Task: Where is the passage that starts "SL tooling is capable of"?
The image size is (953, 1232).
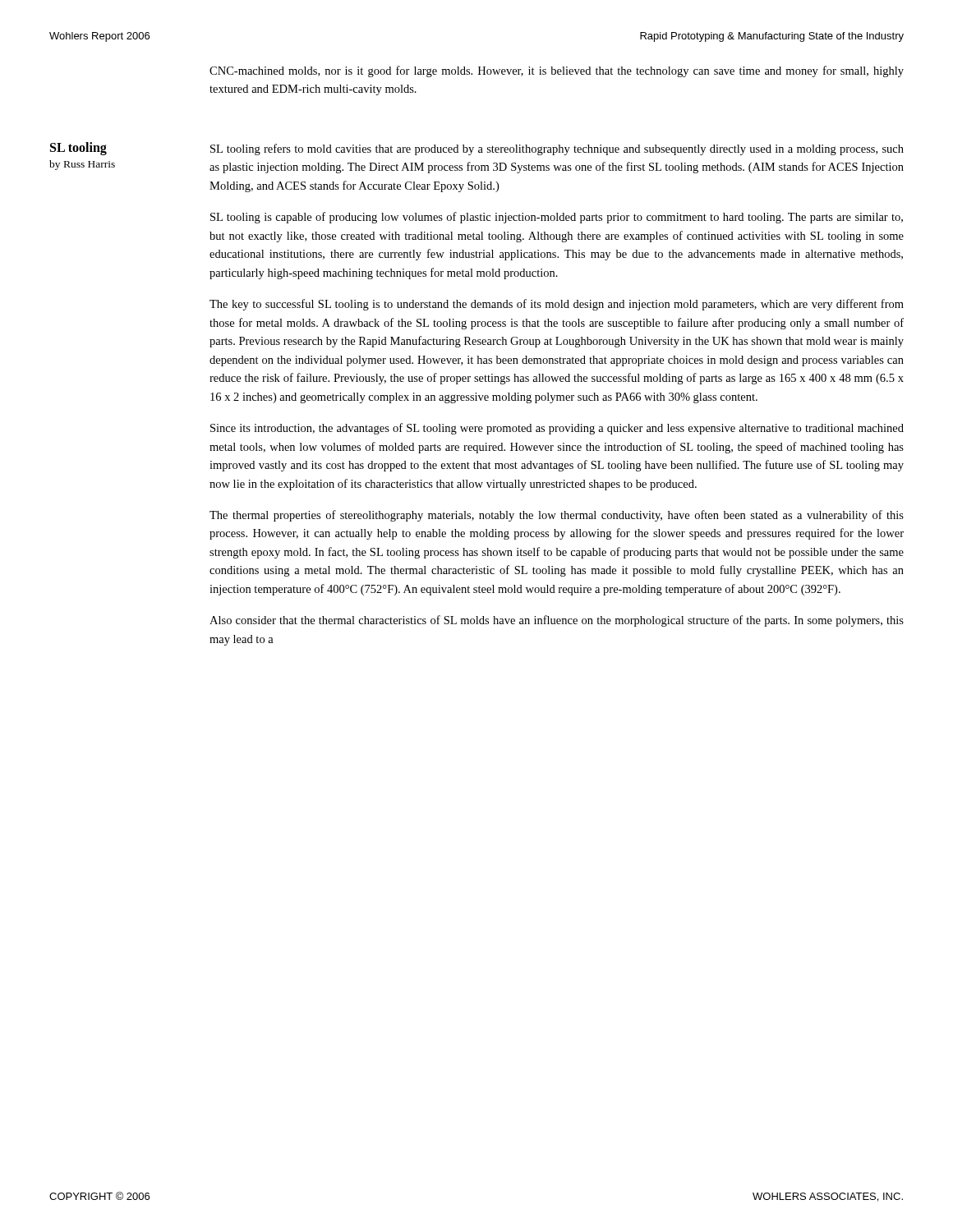Action: coord(557,245)
